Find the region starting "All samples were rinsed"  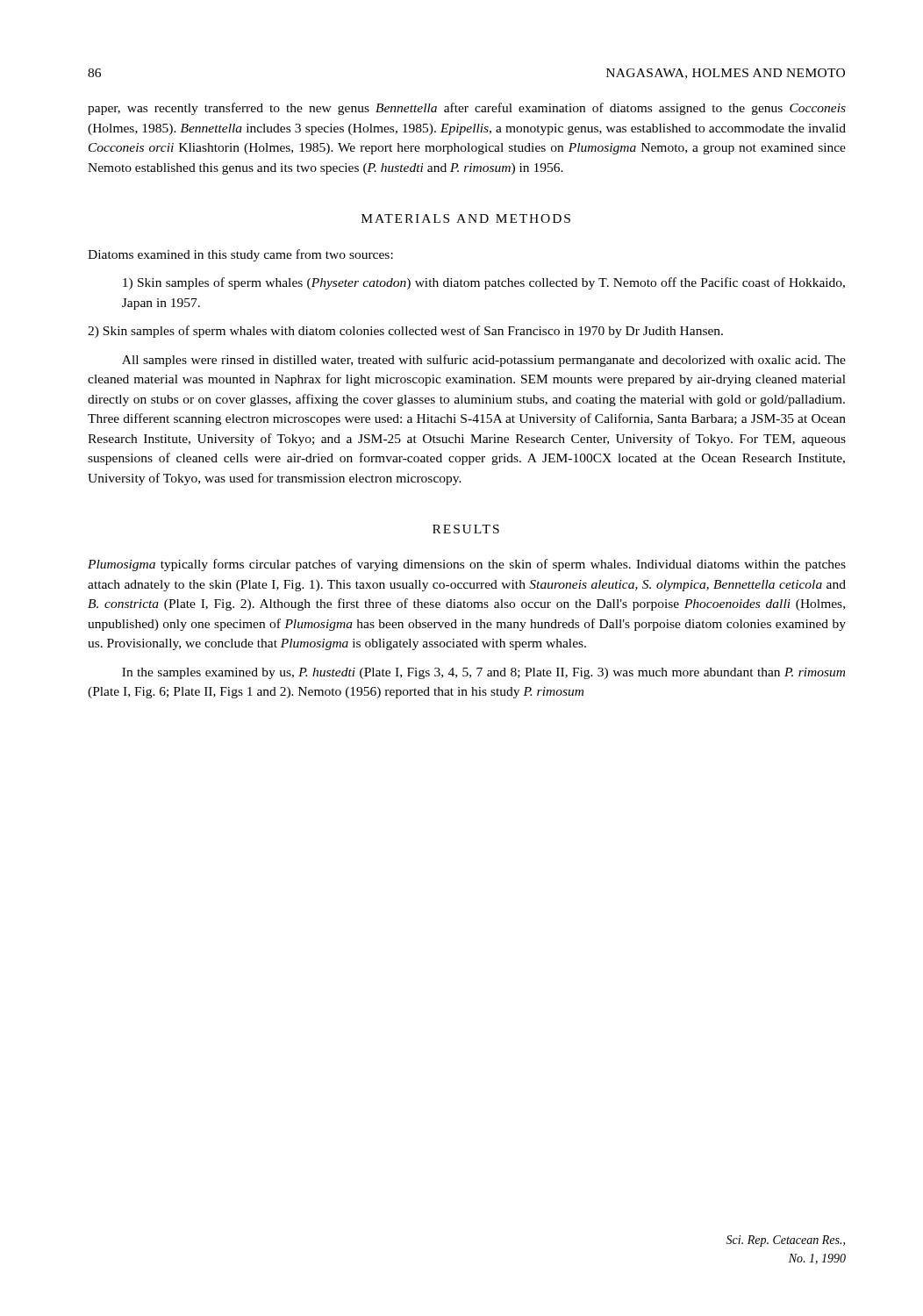[x=467, y=419]
